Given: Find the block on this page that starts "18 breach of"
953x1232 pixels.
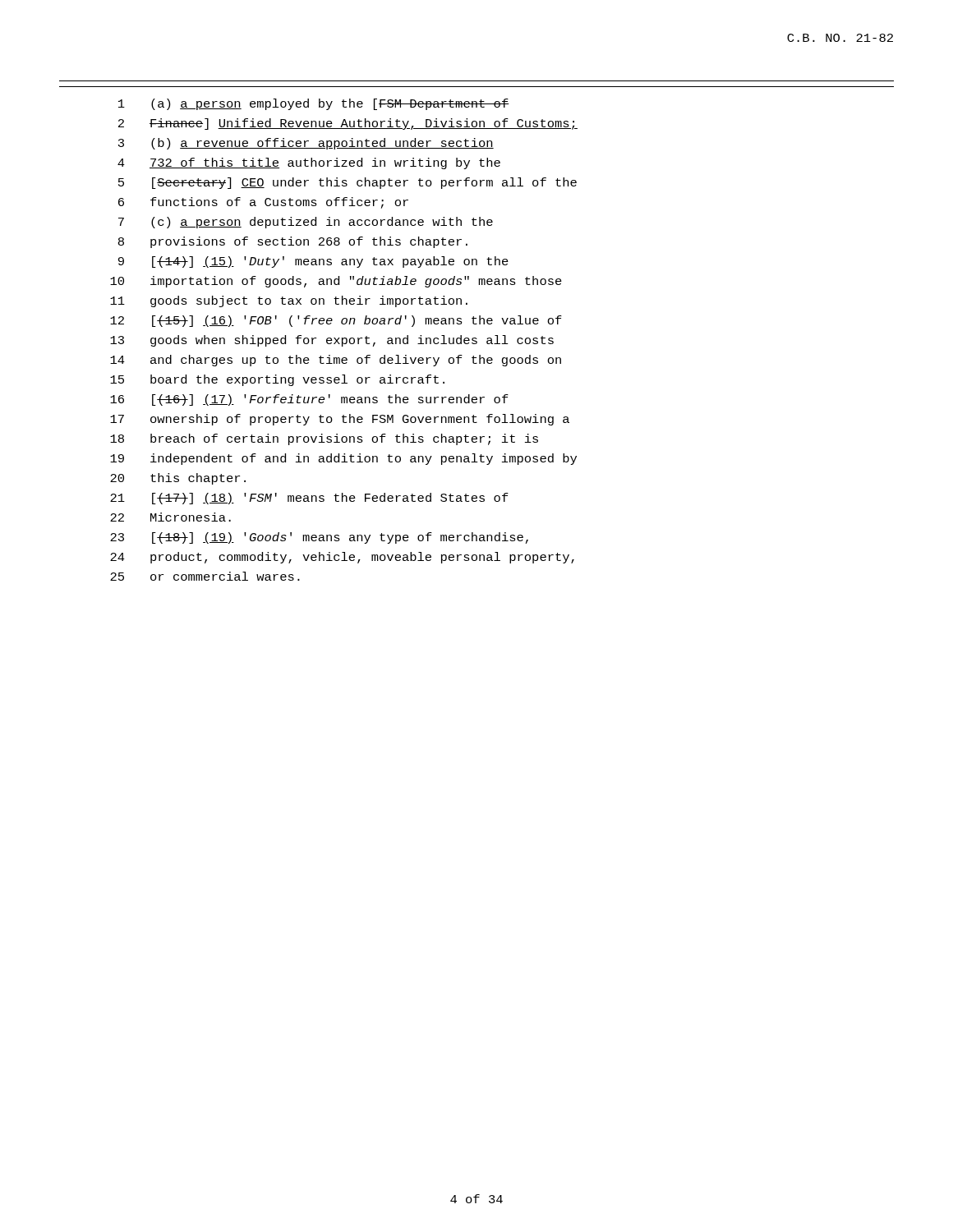Looking at the screenshot, I should coord(476,440).
